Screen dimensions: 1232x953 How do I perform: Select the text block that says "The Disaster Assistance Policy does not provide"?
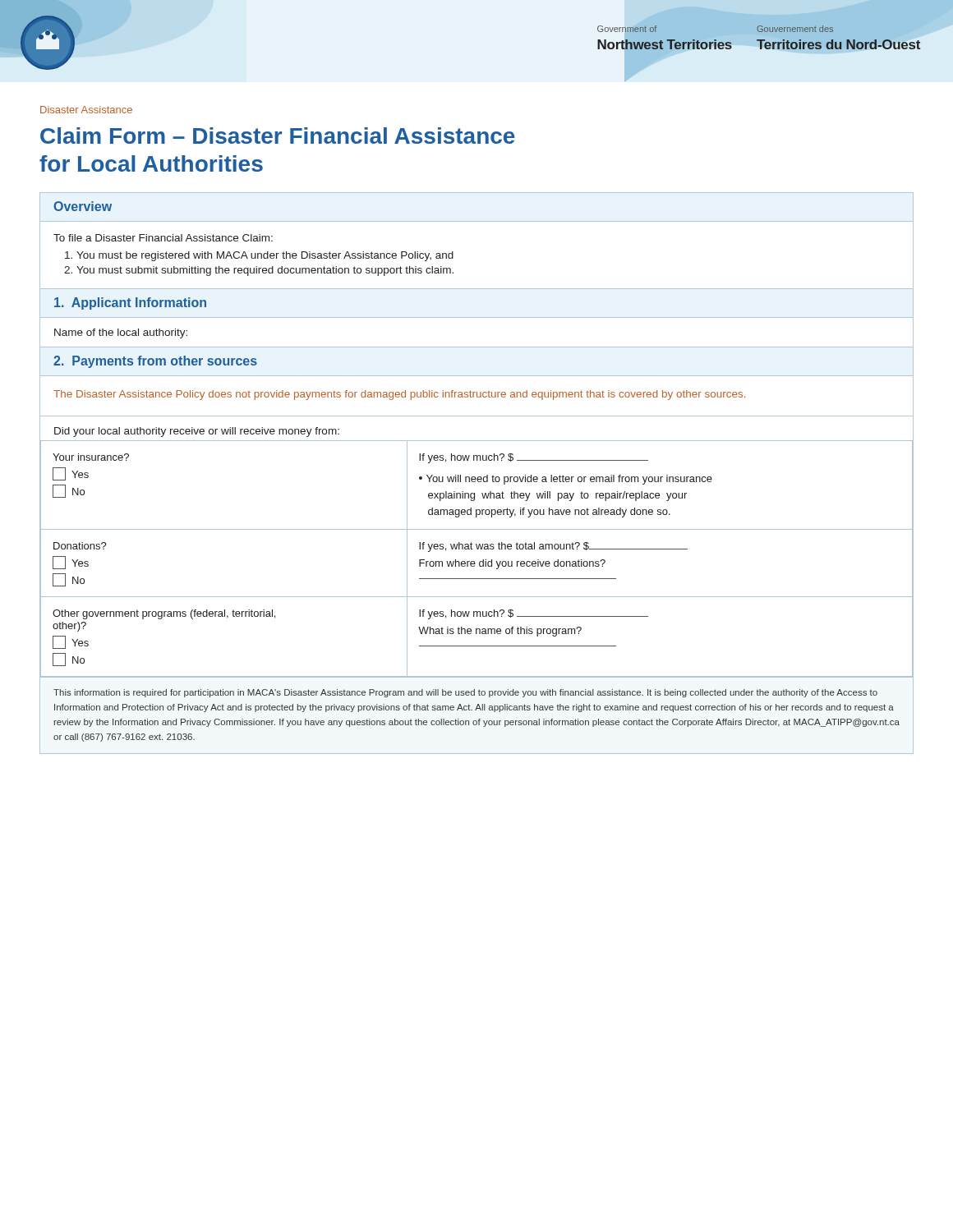(400, 394)
